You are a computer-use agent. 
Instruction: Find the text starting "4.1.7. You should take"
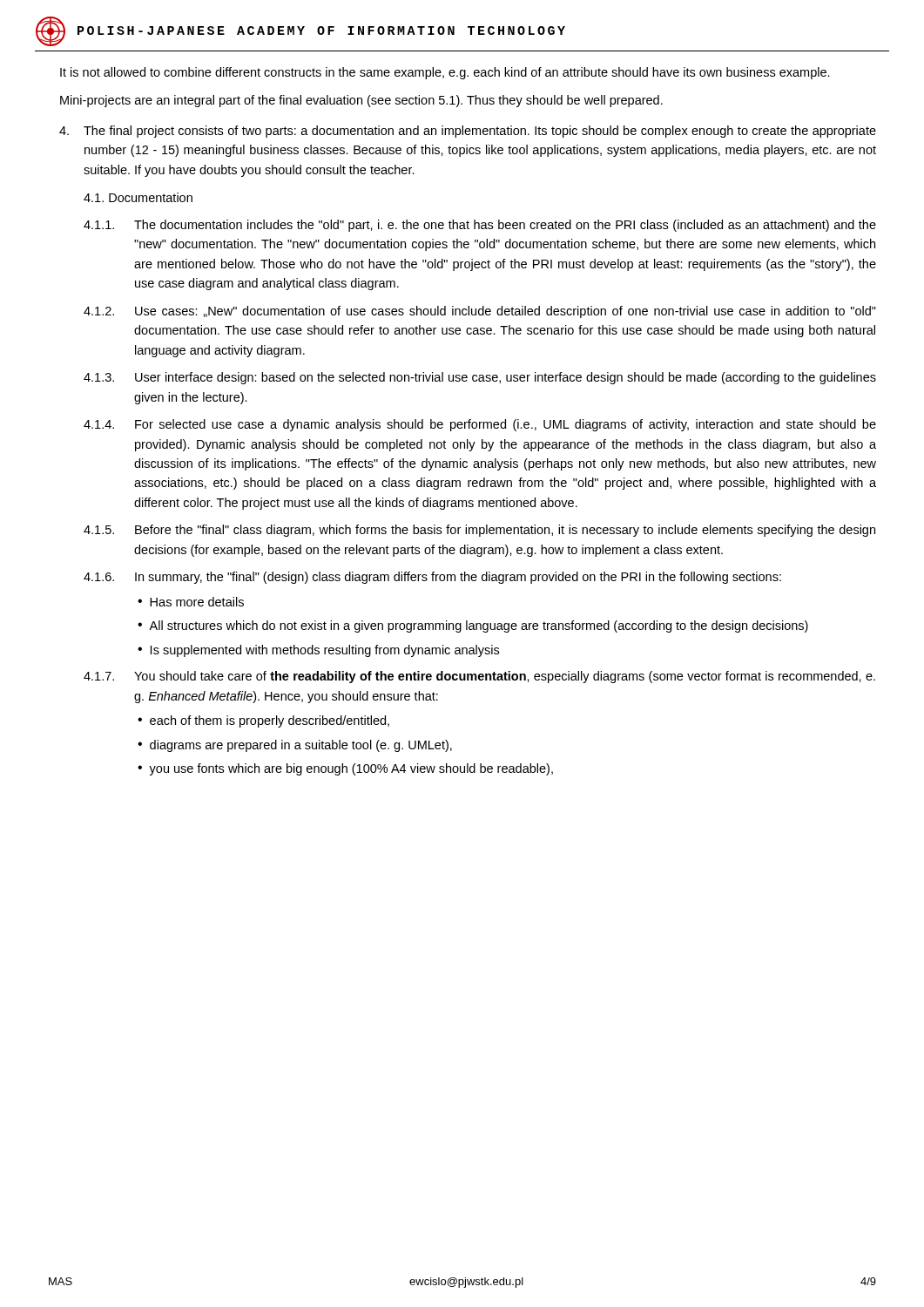pyautogui.click(x=480, y=686)
